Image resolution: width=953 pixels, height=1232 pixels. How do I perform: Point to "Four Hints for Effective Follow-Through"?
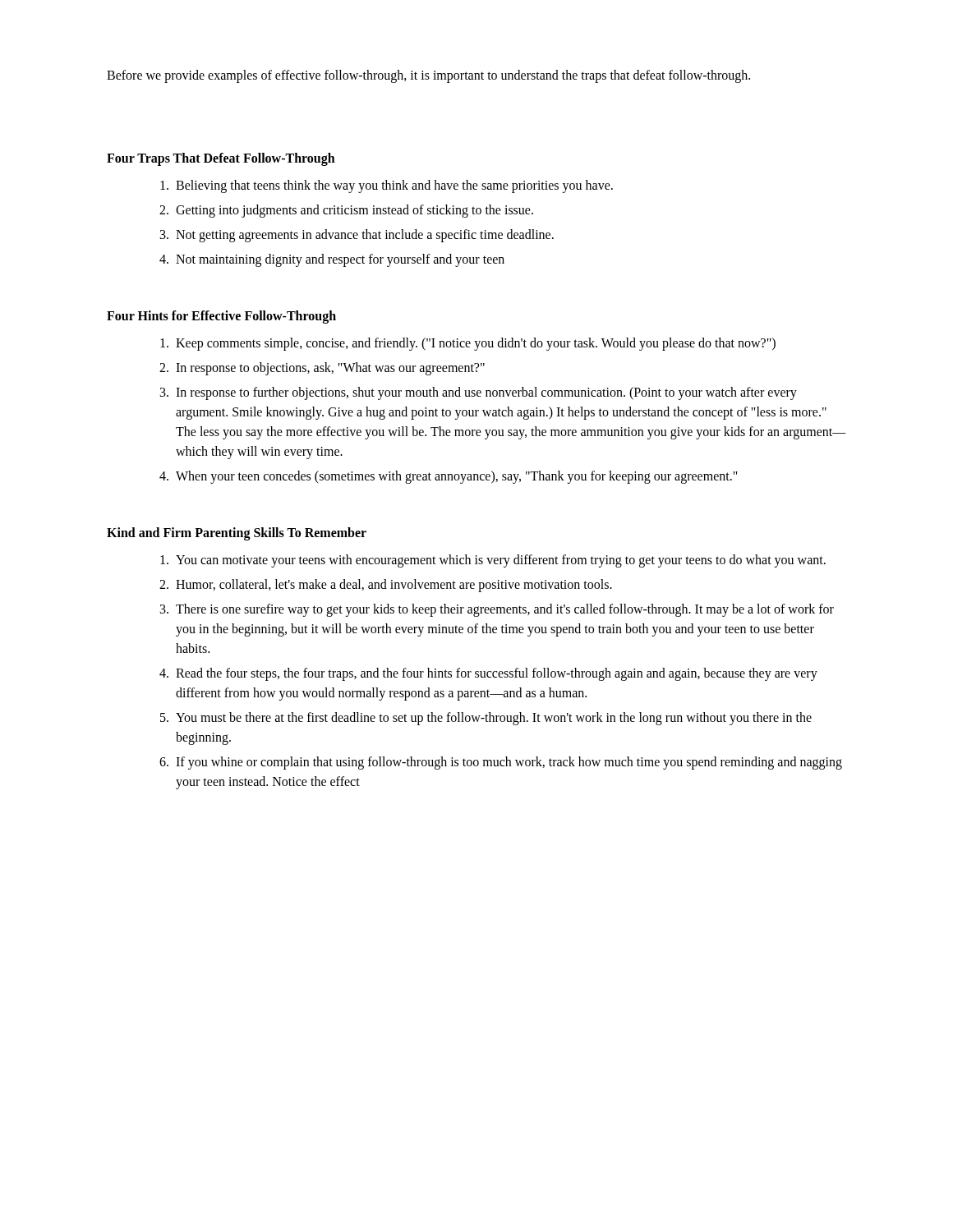[x=221, y=316]
